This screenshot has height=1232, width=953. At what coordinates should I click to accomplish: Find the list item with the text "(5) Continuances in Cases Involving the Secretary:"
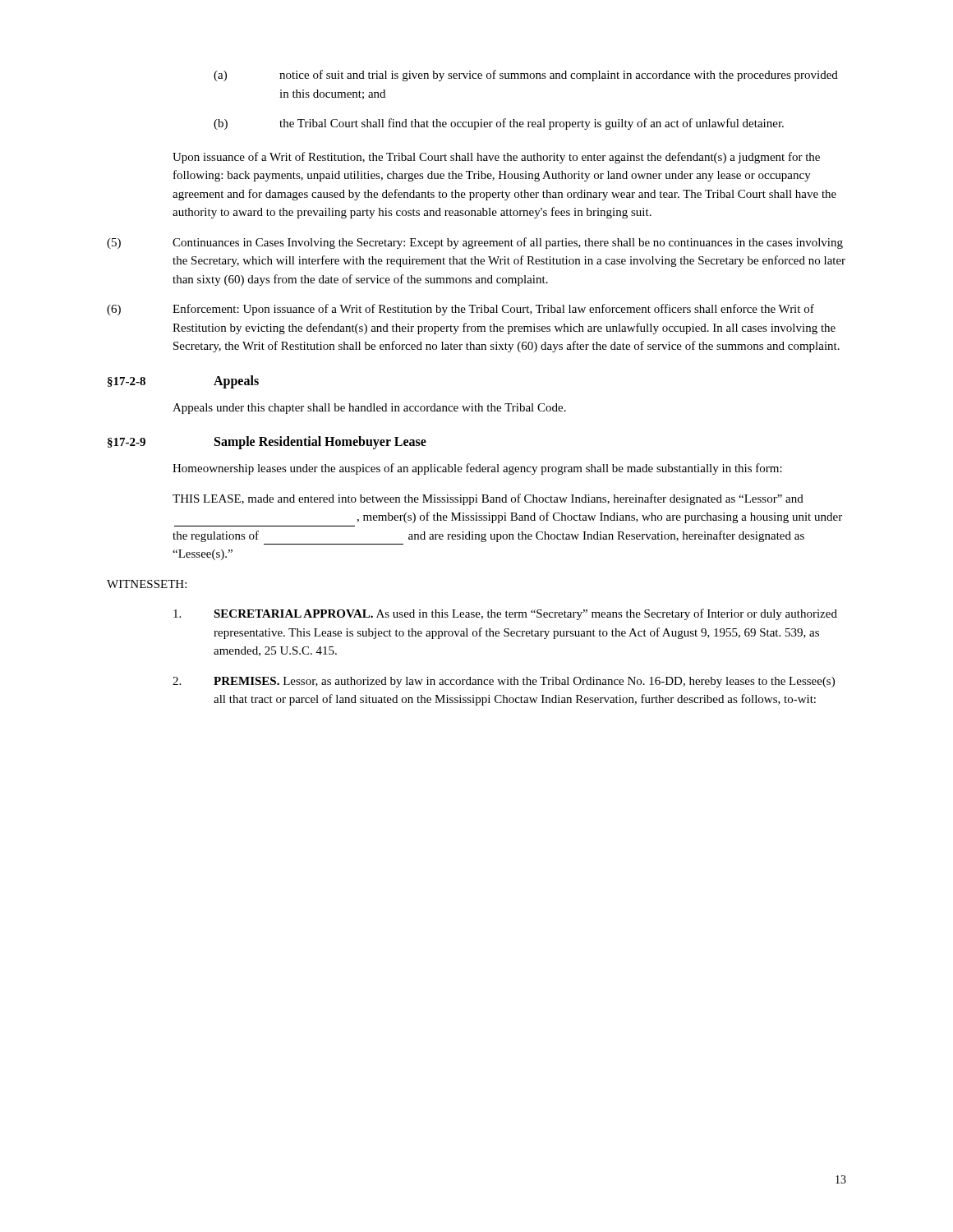coord(476,261)
